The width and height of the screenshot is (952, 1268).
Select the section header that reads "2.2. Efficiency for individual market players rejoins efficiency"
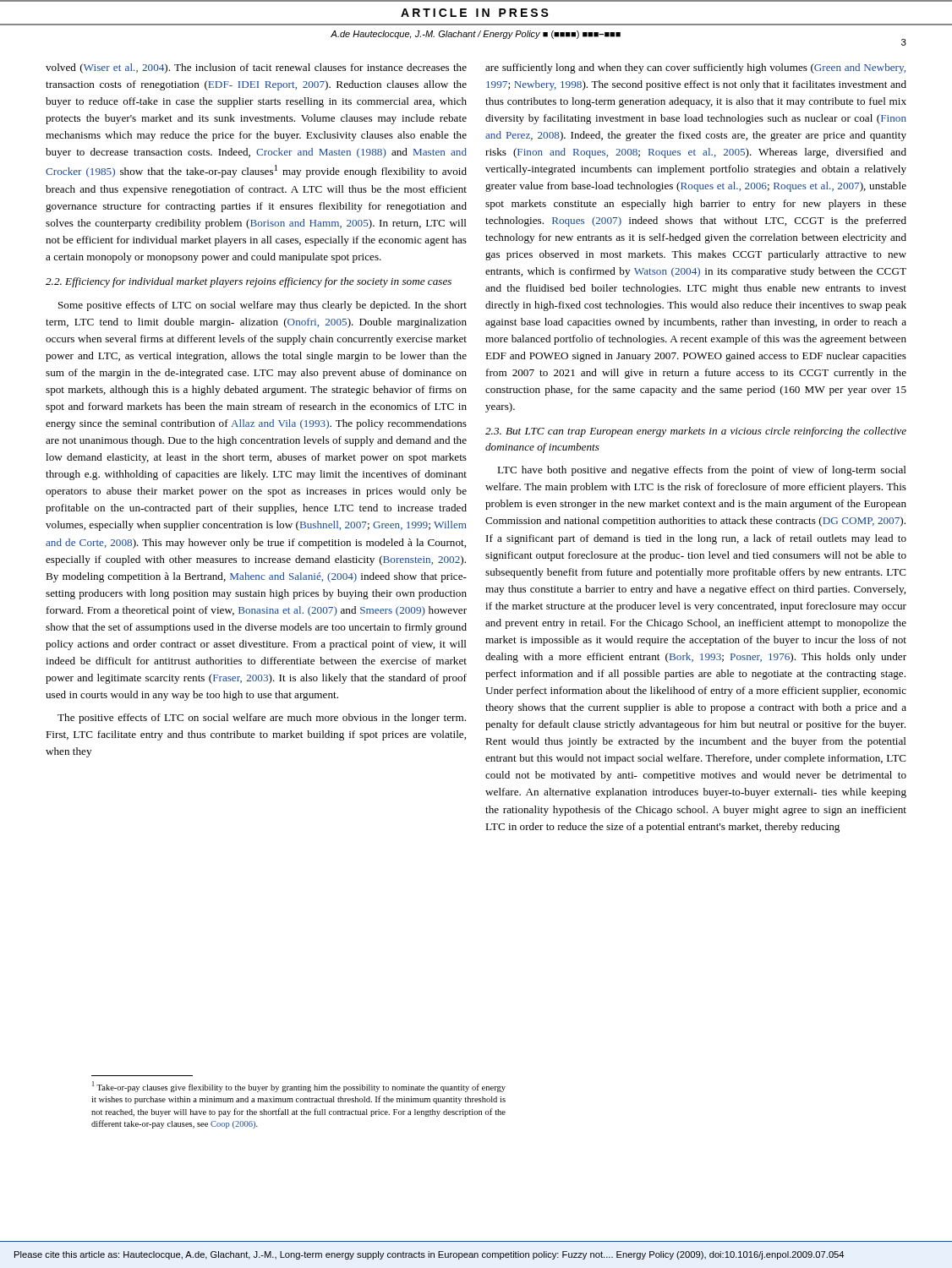pos(256,282)
